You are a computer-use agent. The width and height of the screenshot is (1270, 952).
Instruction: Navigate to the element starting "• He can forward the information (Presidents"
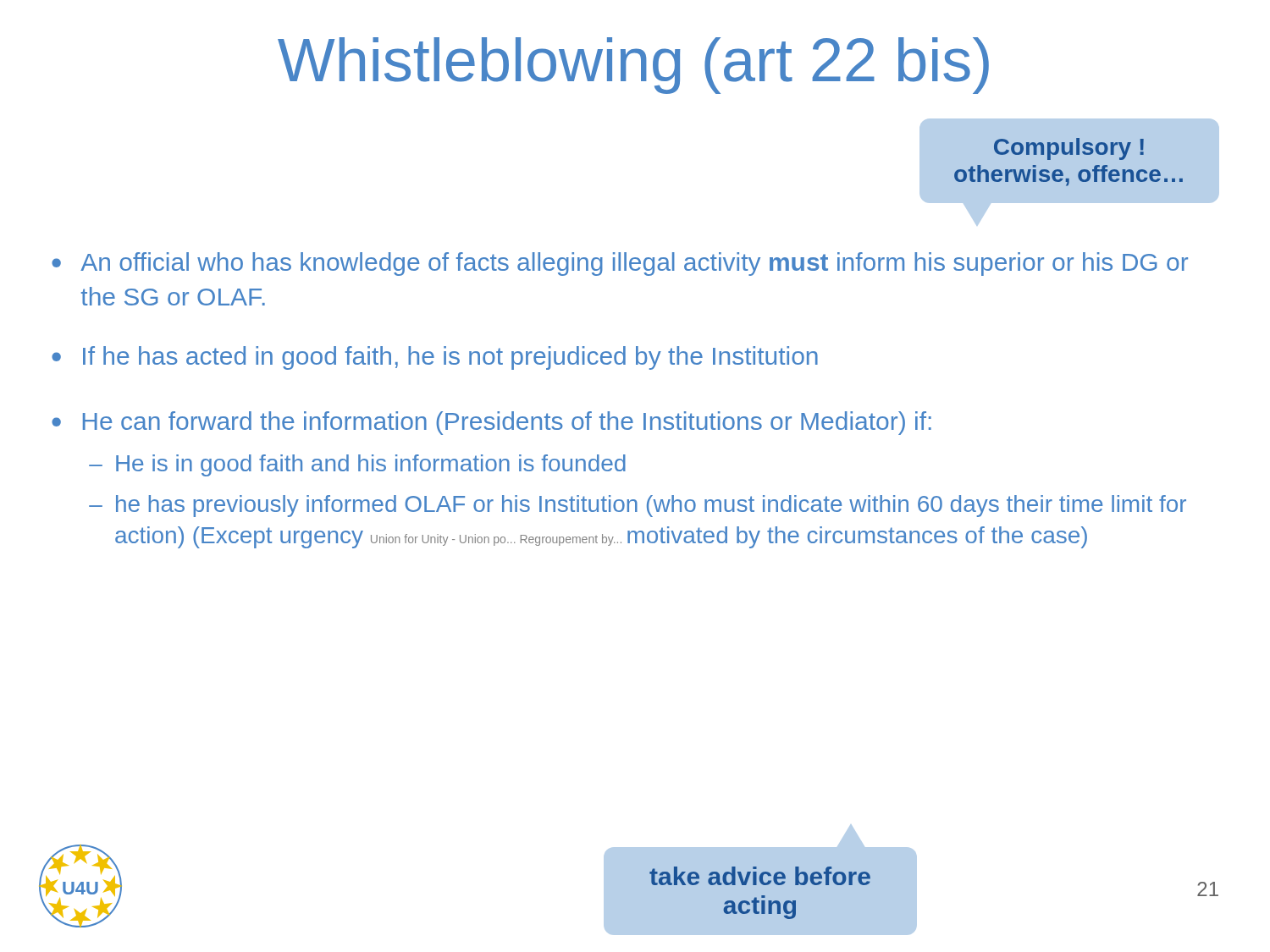click(x=491, y=423)
